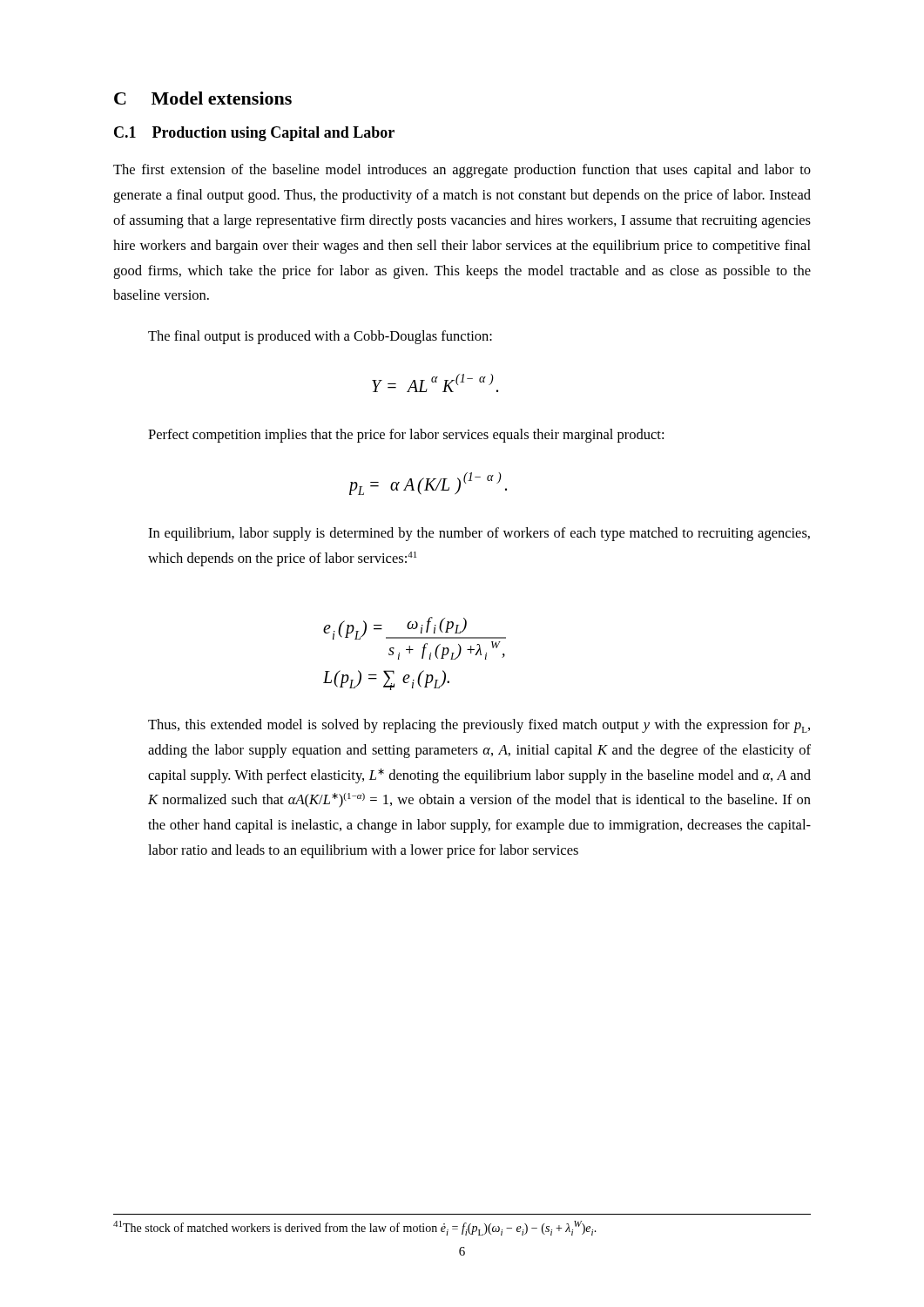Find the formula that reads "Y = AL α K"
The image size is (924, 1307).
462,386
